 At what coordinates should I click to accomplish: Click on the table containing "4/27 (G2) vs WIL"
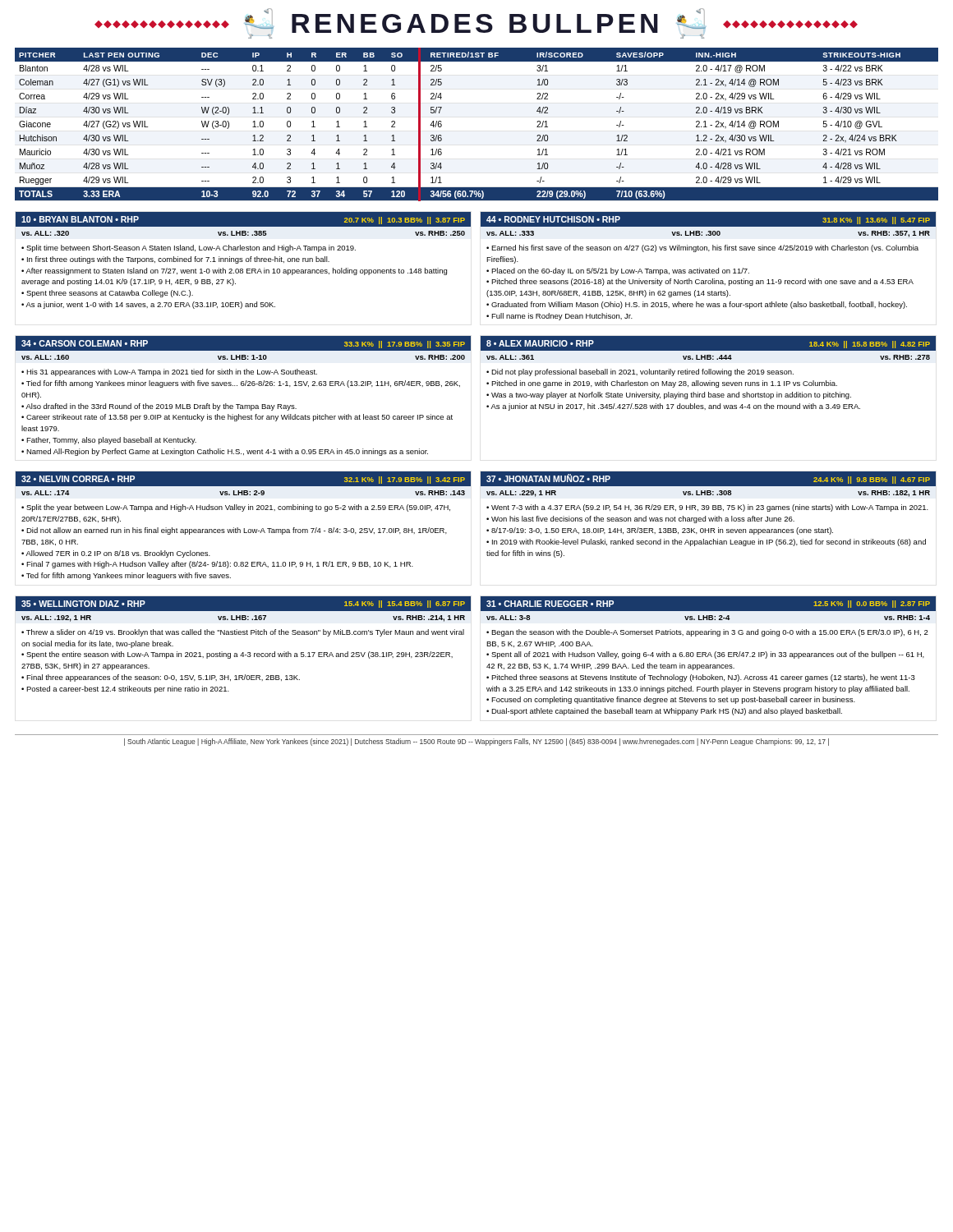click(476, 124)
